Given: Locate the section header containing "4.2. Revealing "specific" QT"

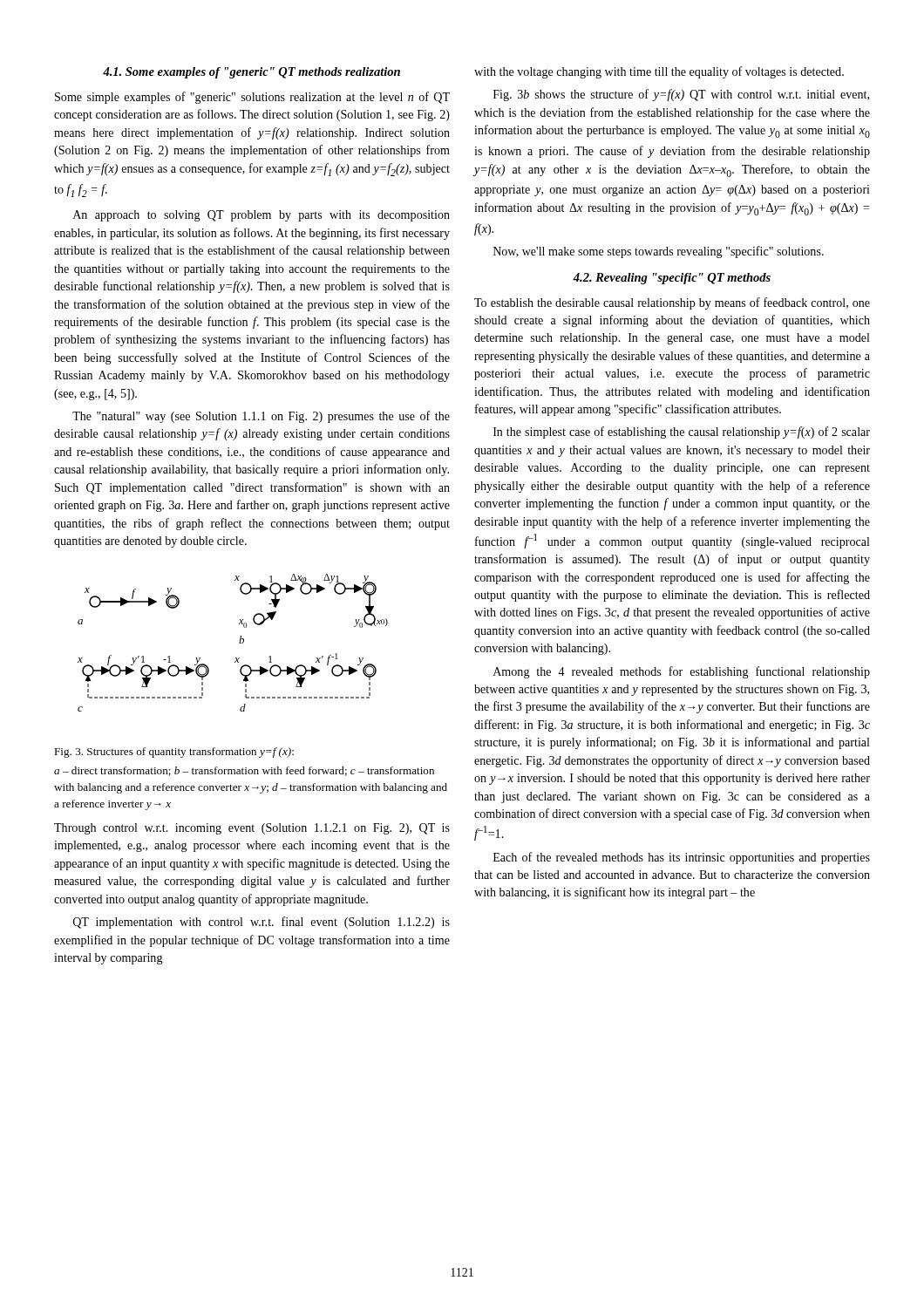Looking at the screenshot, I should tap(672, 278).
